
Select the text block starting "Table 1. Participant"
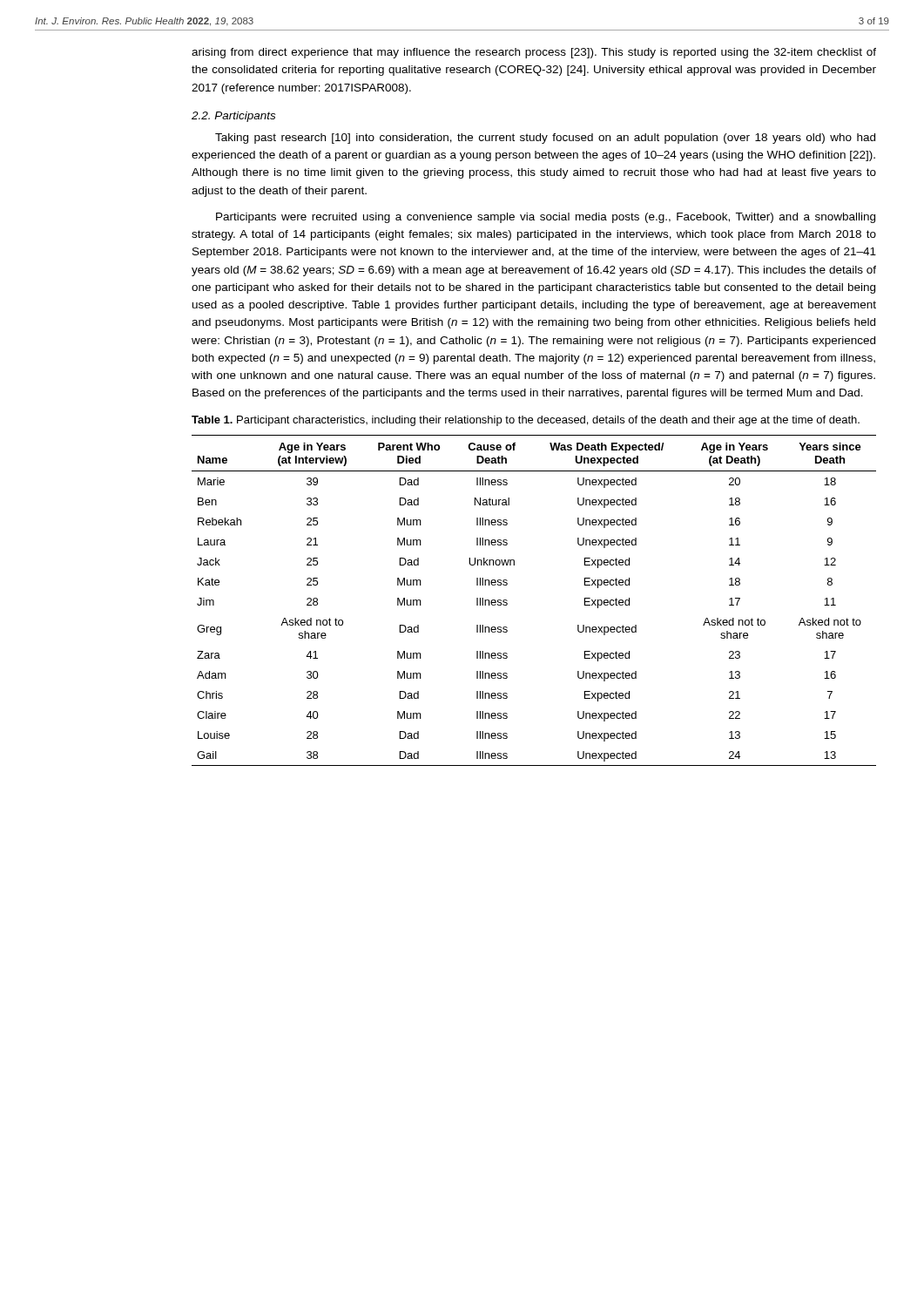click(526, 419)
